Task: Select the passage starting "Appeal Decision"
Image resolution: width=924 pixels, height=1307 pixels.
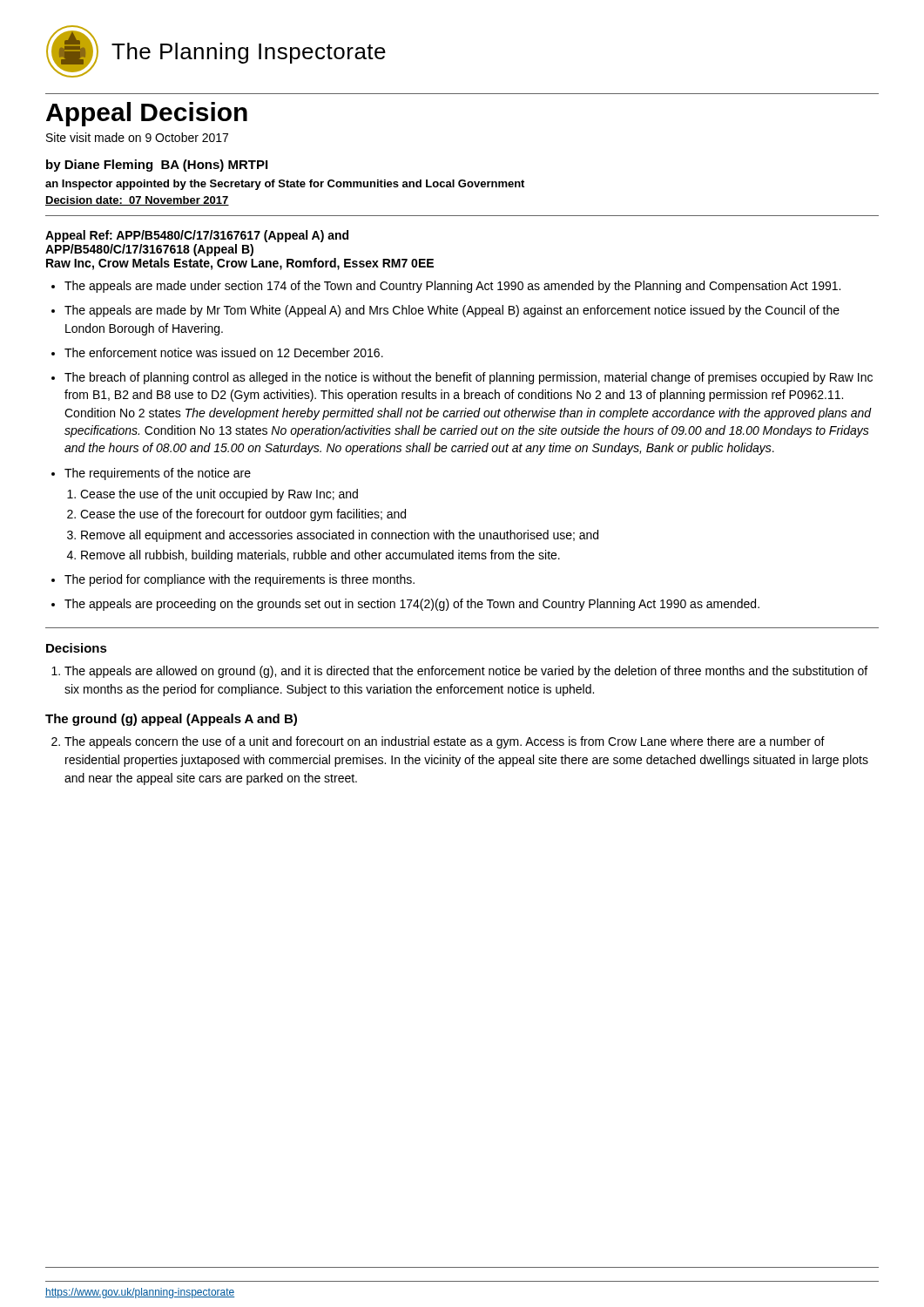Action: [147, 114]
